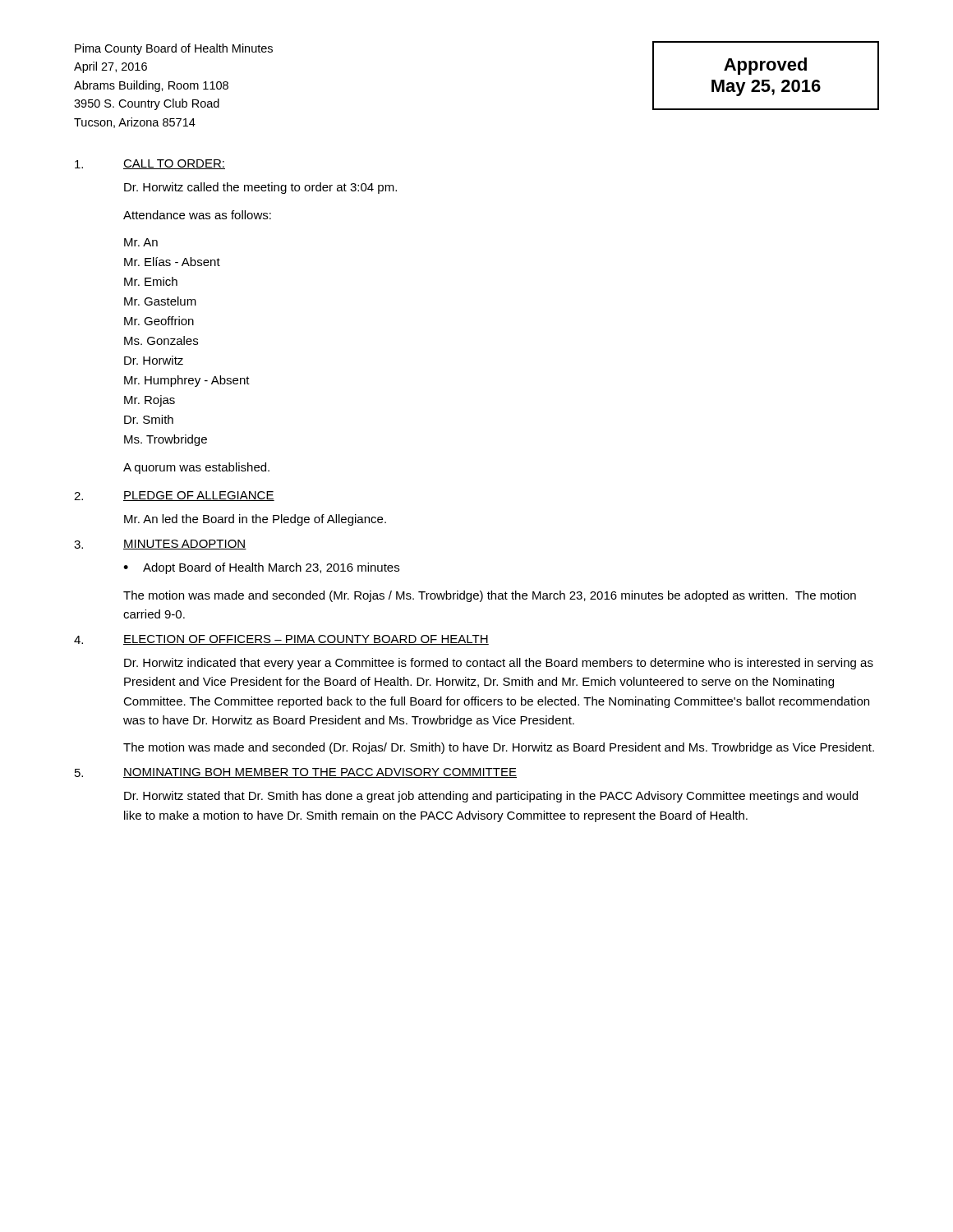The width and height of the screenshot is (953, 1232).
Task: Navigate to the passage starting "Mr. Rojas"
Action: [x=149, y=399]
